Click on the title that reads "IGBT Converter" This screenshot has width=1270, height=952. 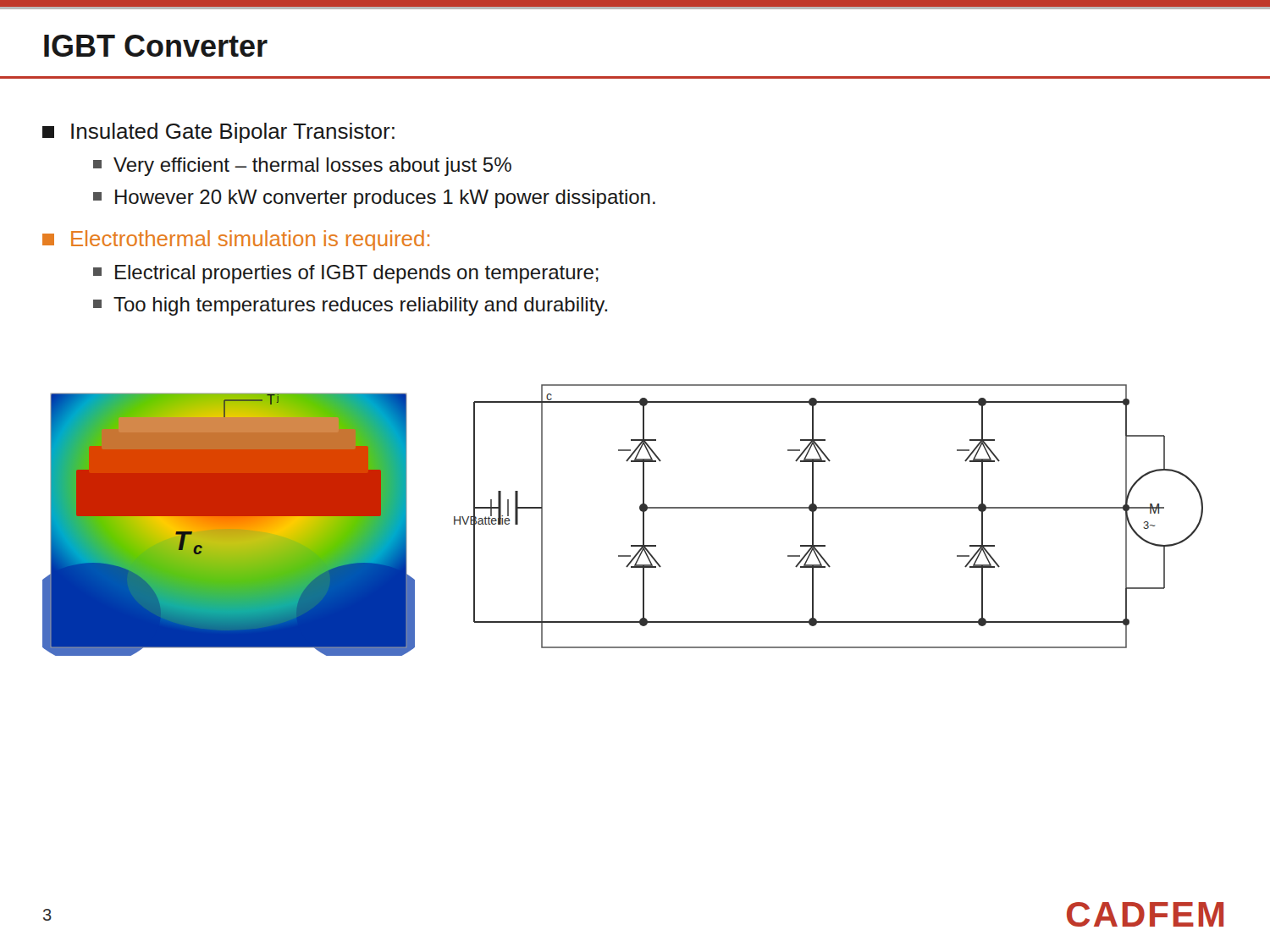pos(155,46)
